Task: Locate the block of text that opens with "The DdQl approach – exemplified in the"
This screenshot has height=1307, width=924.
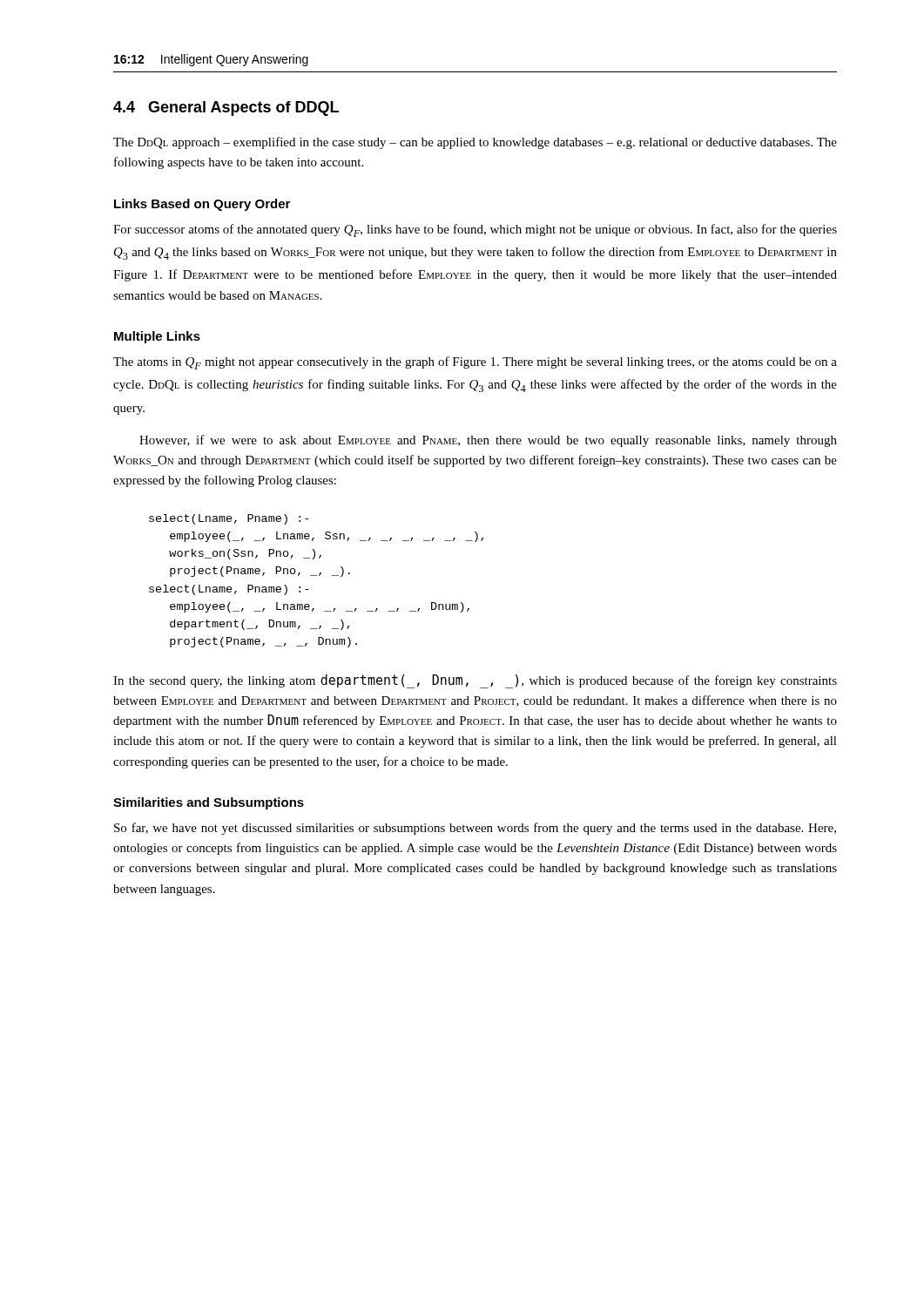Action: click(x=475, y=152)
